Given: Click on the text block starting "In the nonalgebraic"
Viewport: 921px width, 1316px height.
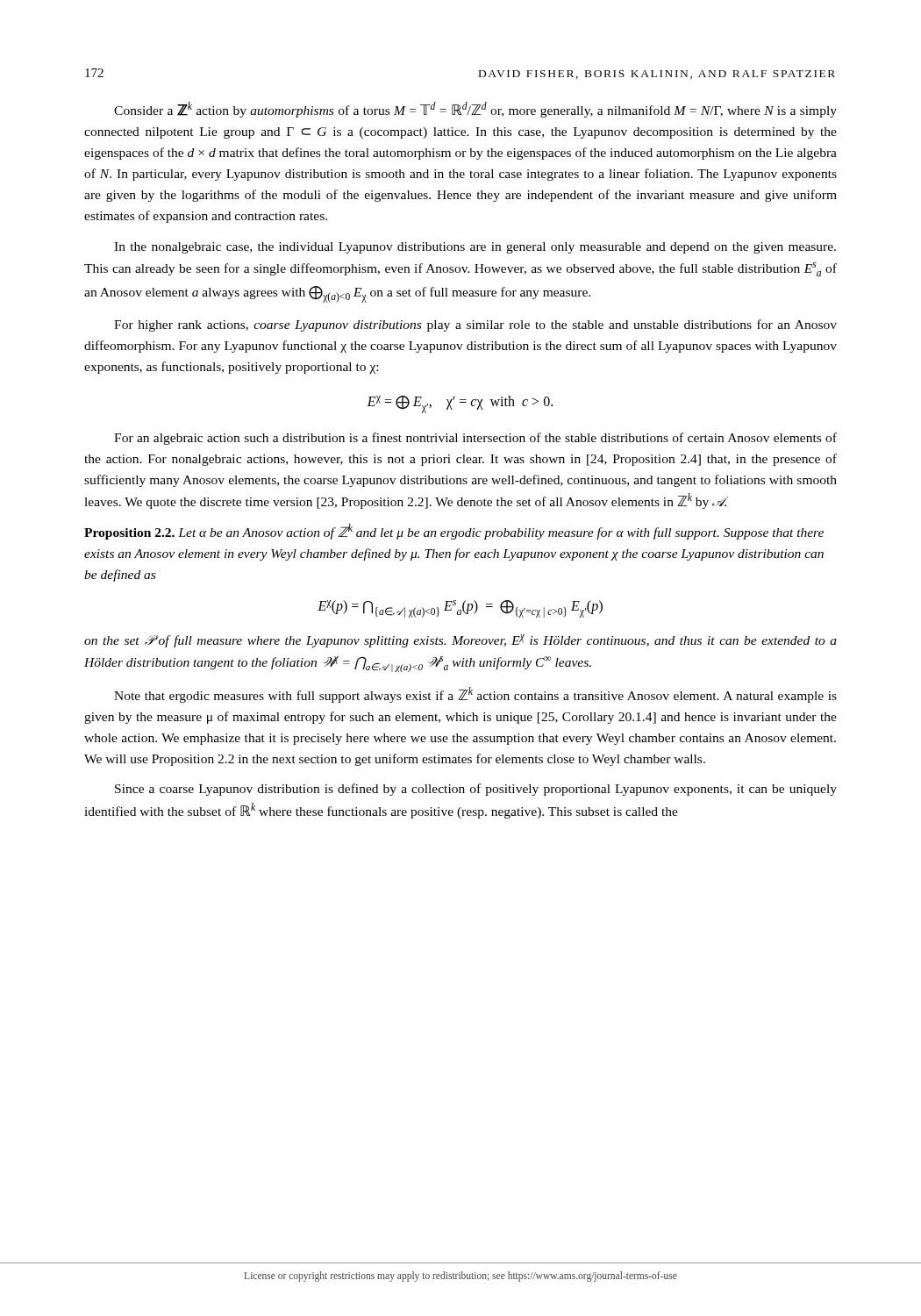Looking at the screenshot, I should pyautogui.click(x=460, y=270).
